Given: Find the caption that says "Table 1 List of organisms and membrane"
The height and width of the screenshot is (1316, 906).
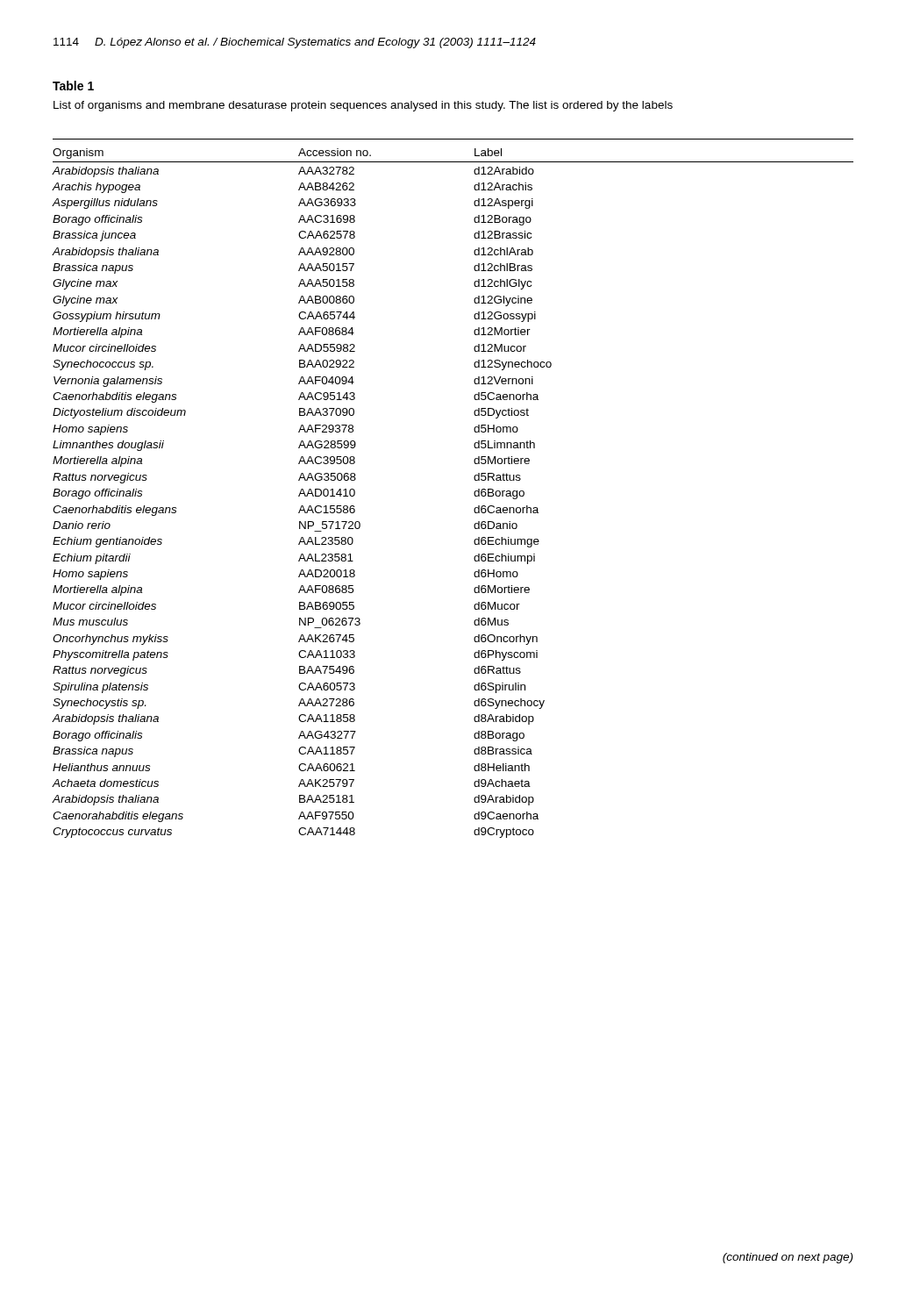Looking at the screenshot, I should point(453,96).
